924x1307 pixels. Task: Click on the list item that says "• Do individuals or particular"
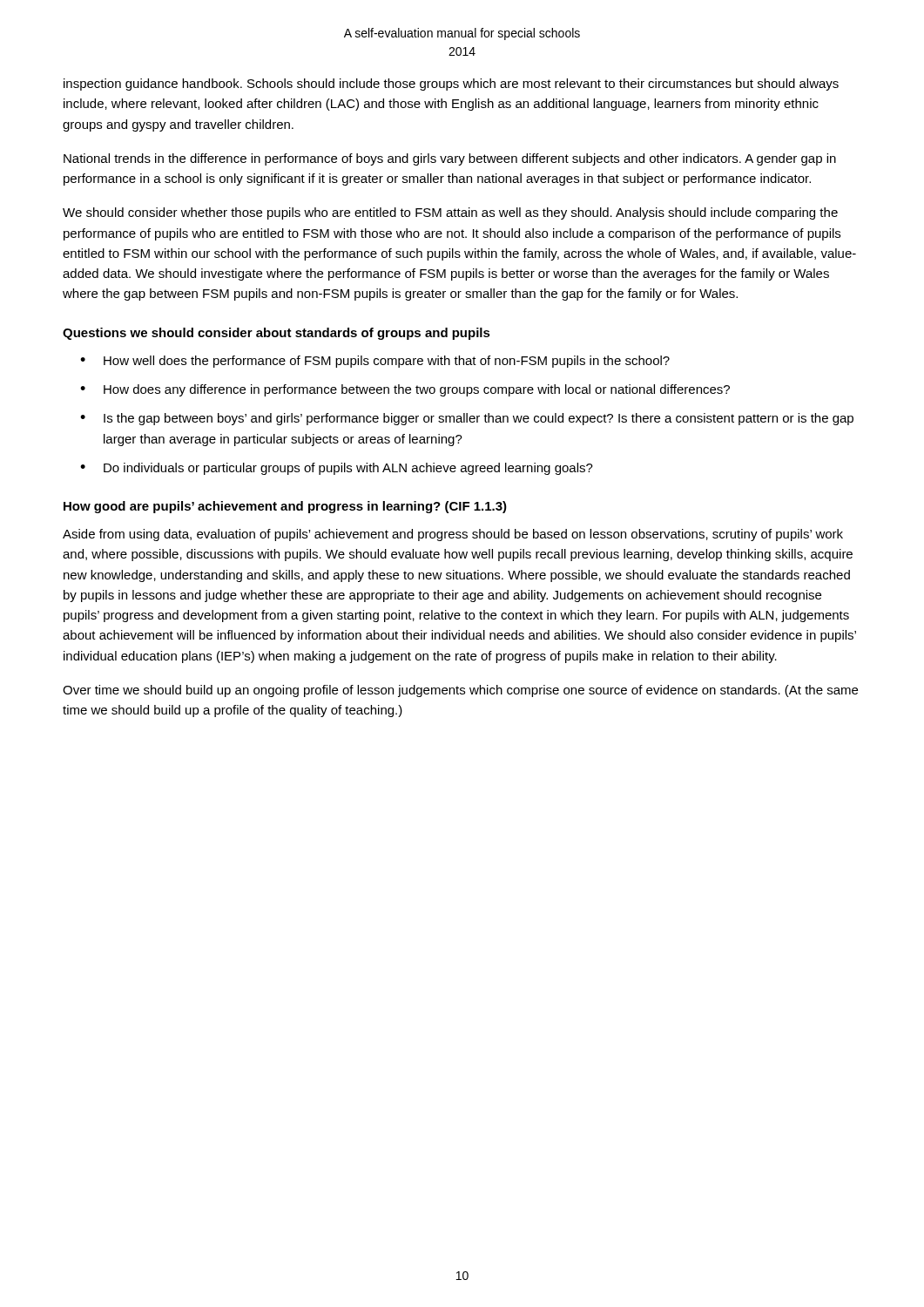click(471, 467)
